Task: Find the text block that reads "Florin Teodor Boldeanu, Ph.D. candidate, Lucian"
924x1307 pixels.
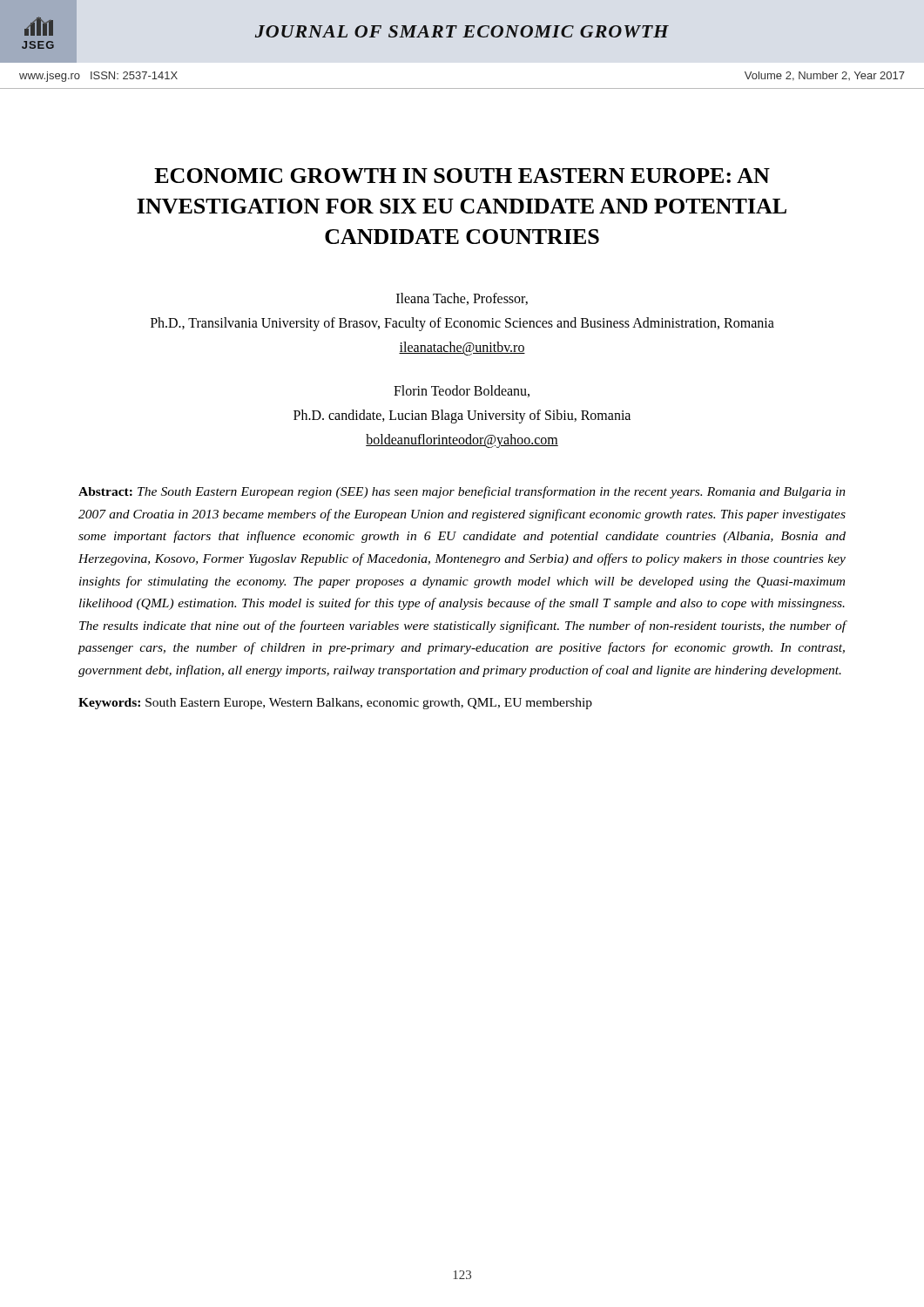Action: pos(462,415)
